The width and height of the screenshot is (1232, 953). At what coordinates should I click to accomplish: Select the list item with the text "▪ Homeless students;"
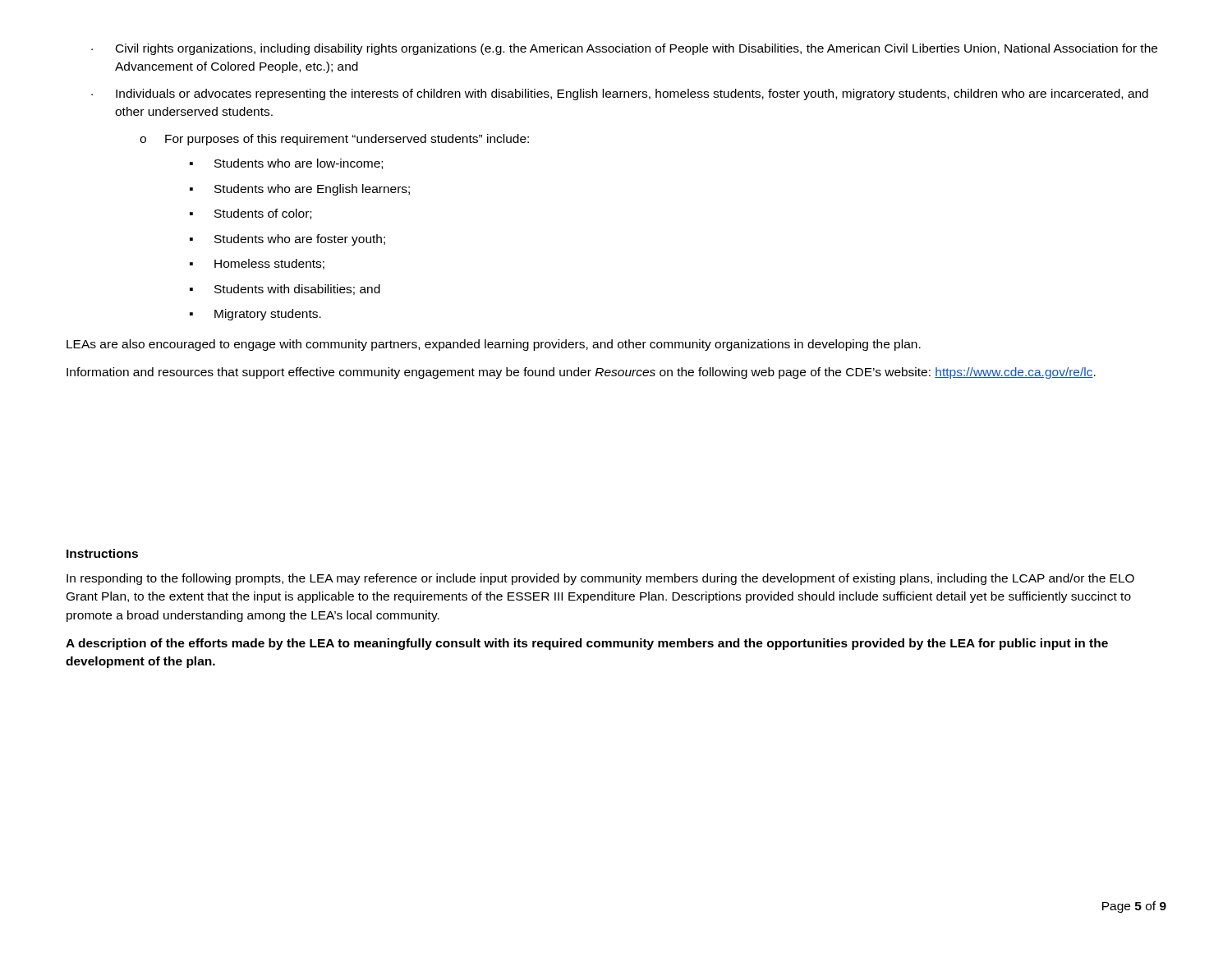[257, 264]
